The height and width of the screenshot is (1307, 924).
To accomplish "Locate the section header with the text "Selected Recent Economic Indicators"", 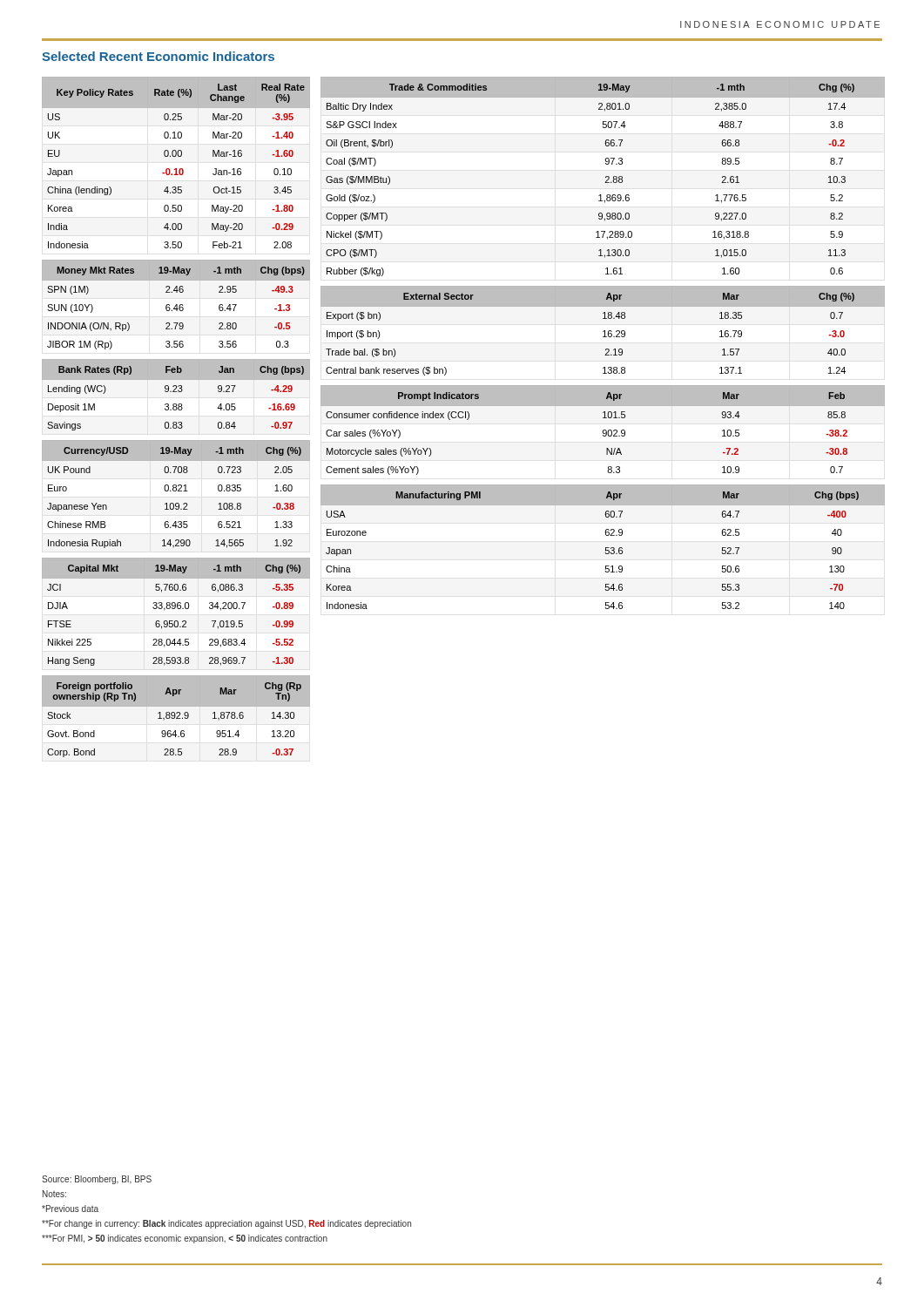I will click(x=158, y=56).
